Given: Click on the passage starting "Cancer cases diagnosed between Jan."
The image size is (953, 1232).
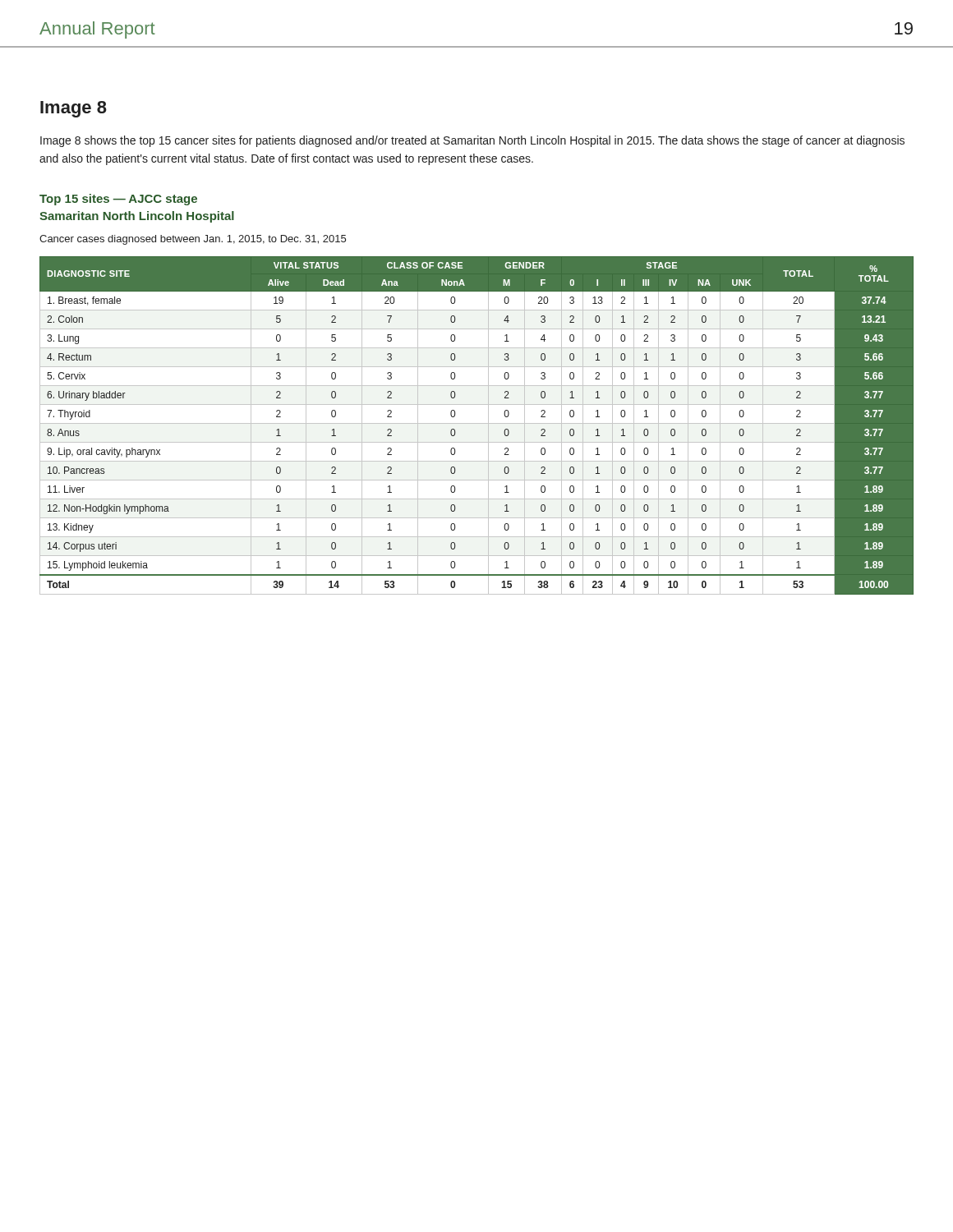Looking at the screenshot, I should coord(193,238).
